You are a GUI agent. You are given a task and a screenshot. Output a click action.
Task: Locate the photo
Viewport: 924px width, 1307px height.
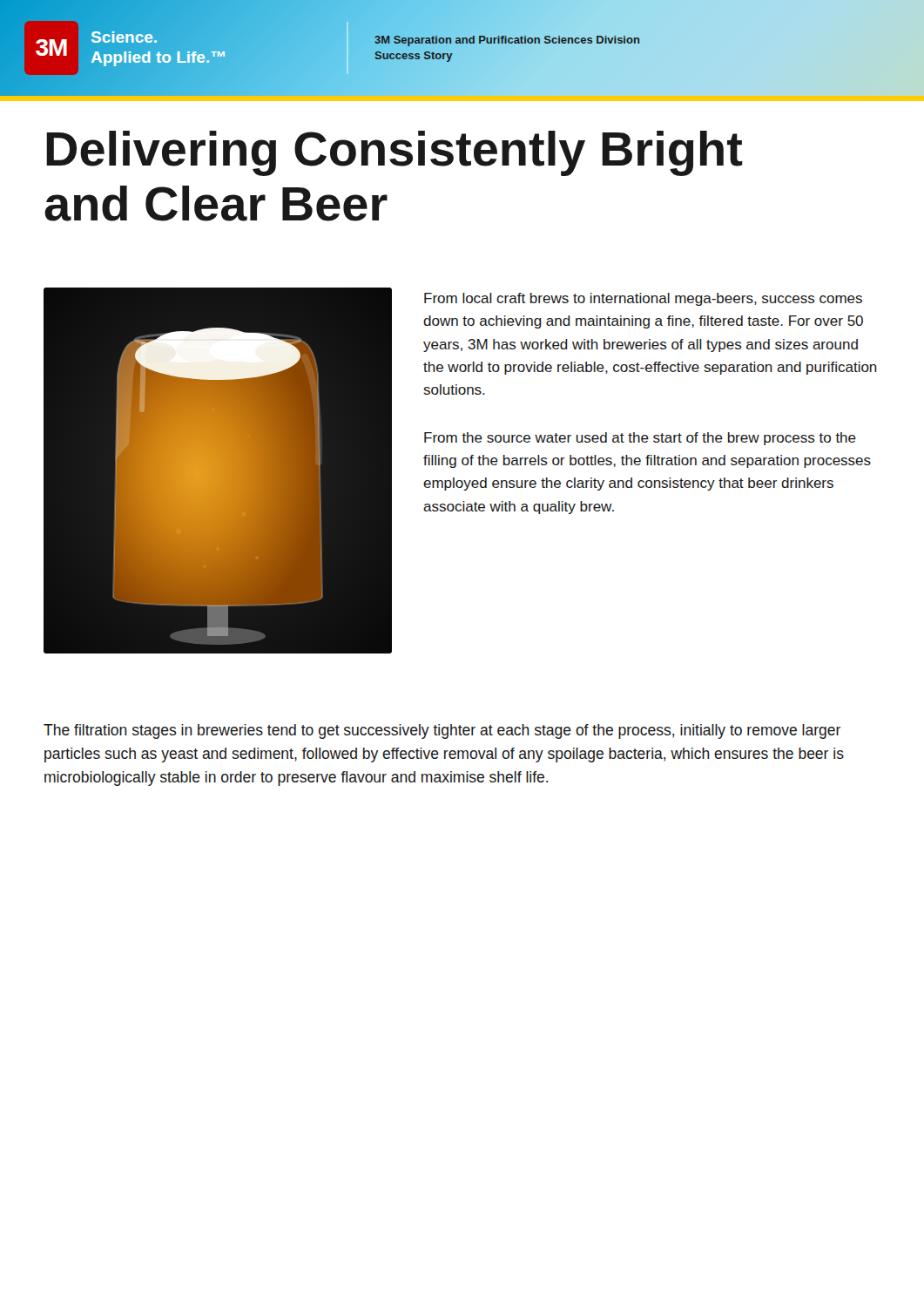point(218,471)
